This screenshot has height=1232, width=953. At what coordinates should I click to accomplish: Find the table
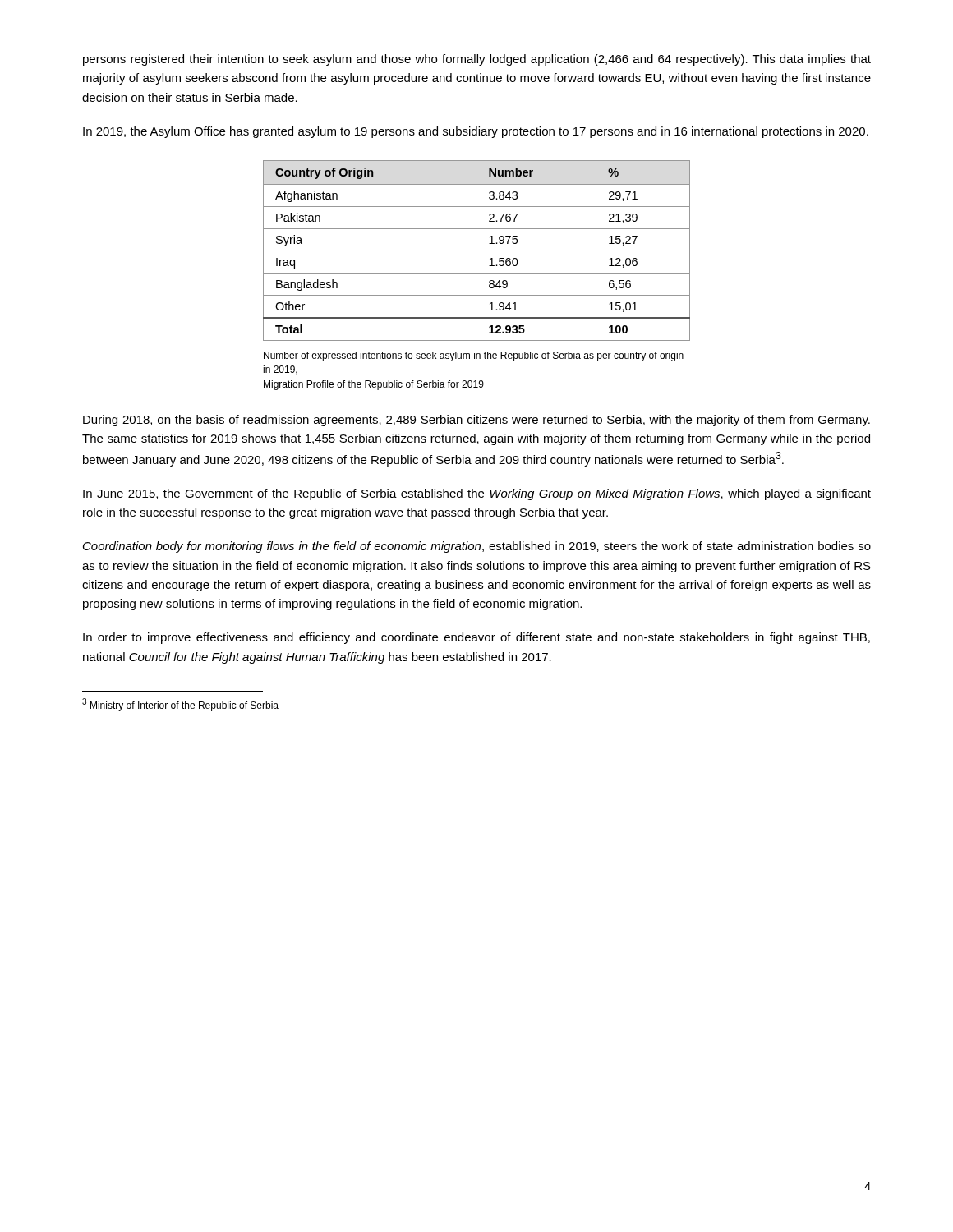[x=476, y=251]
